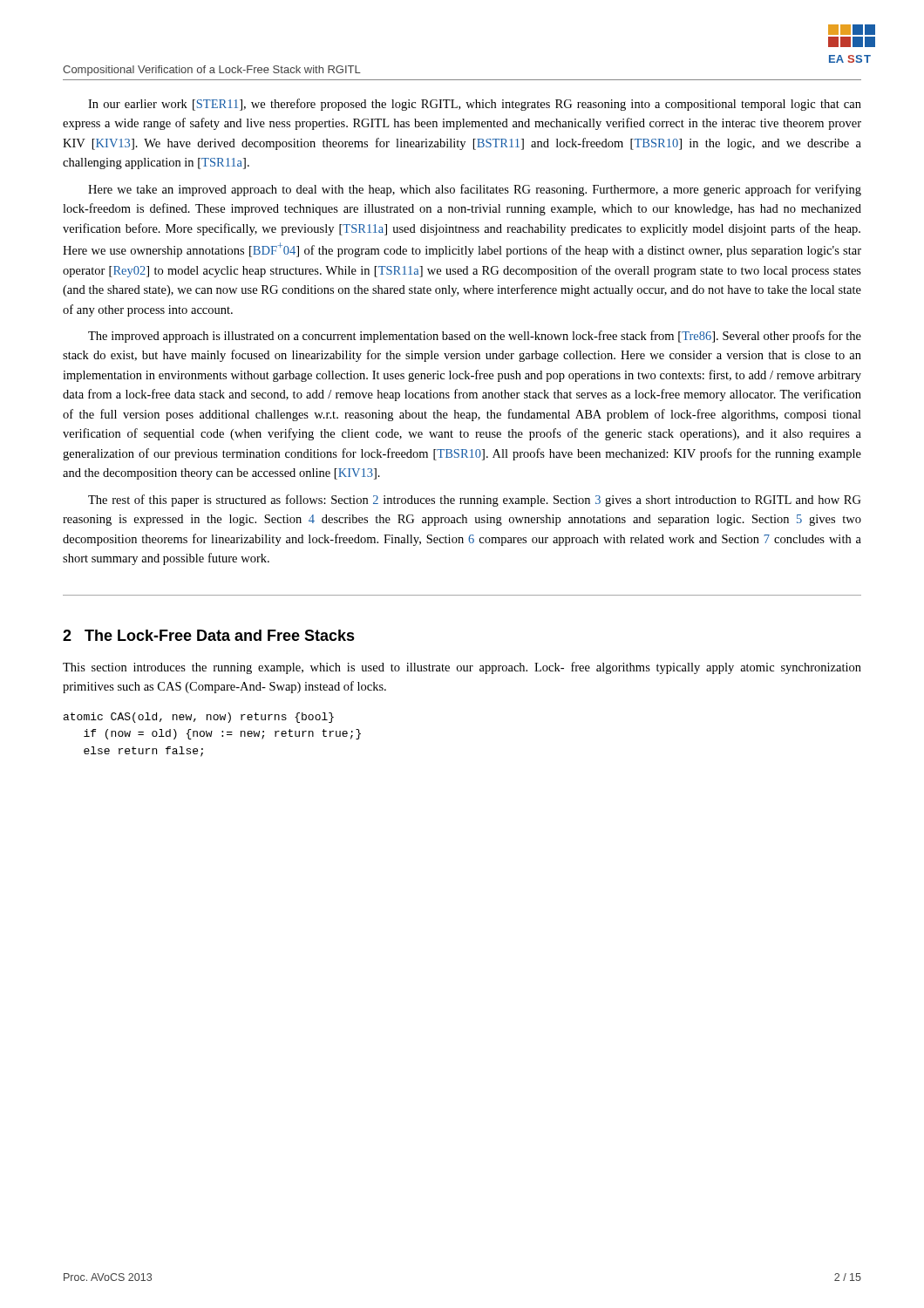The height and width of the screenshot is (1308, 924).
Task: Locate the text block that says "This section introduces"
Action: (x=462, y=677)
